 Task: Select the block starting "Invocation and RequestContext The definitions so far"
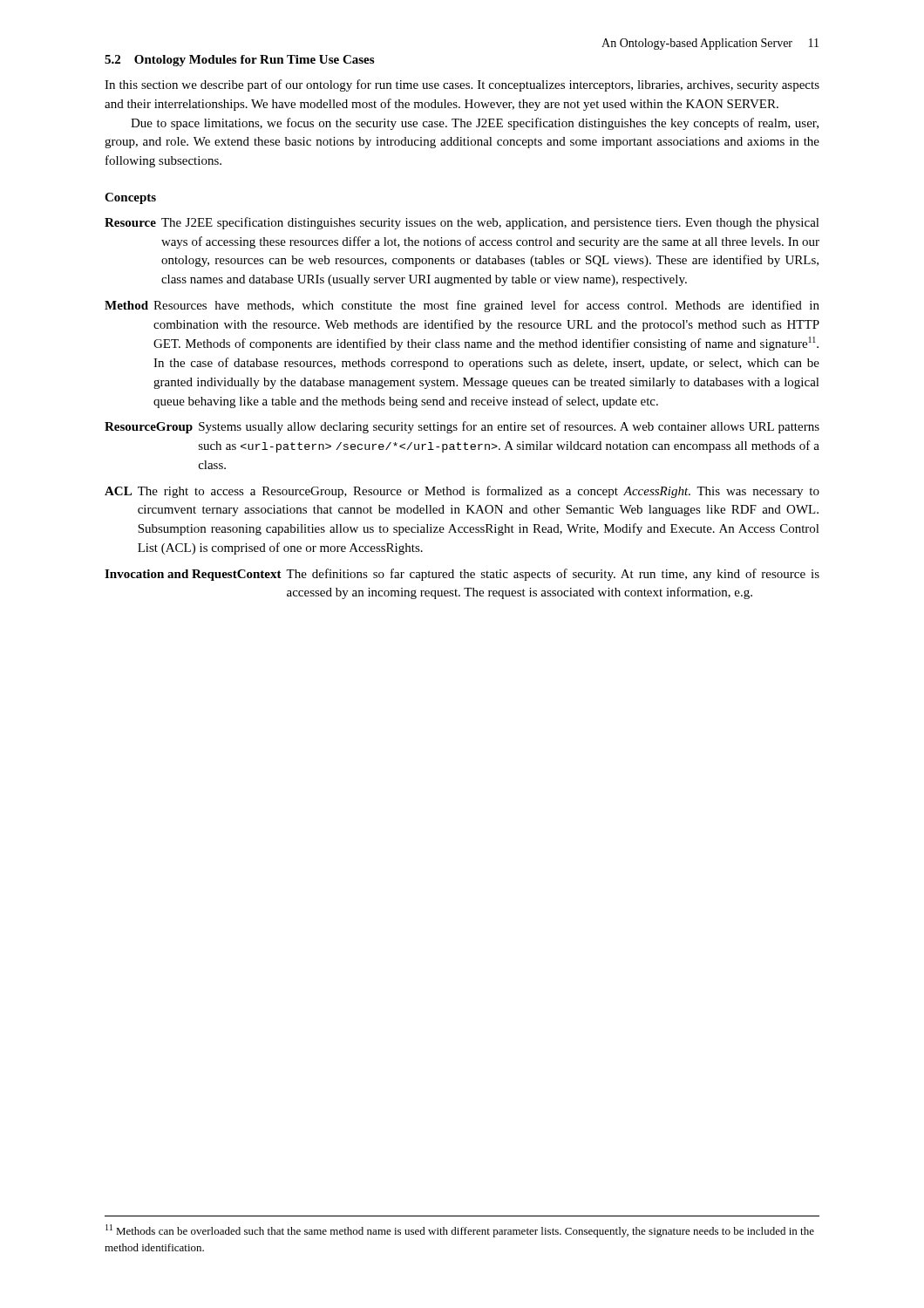click(462, 584)
